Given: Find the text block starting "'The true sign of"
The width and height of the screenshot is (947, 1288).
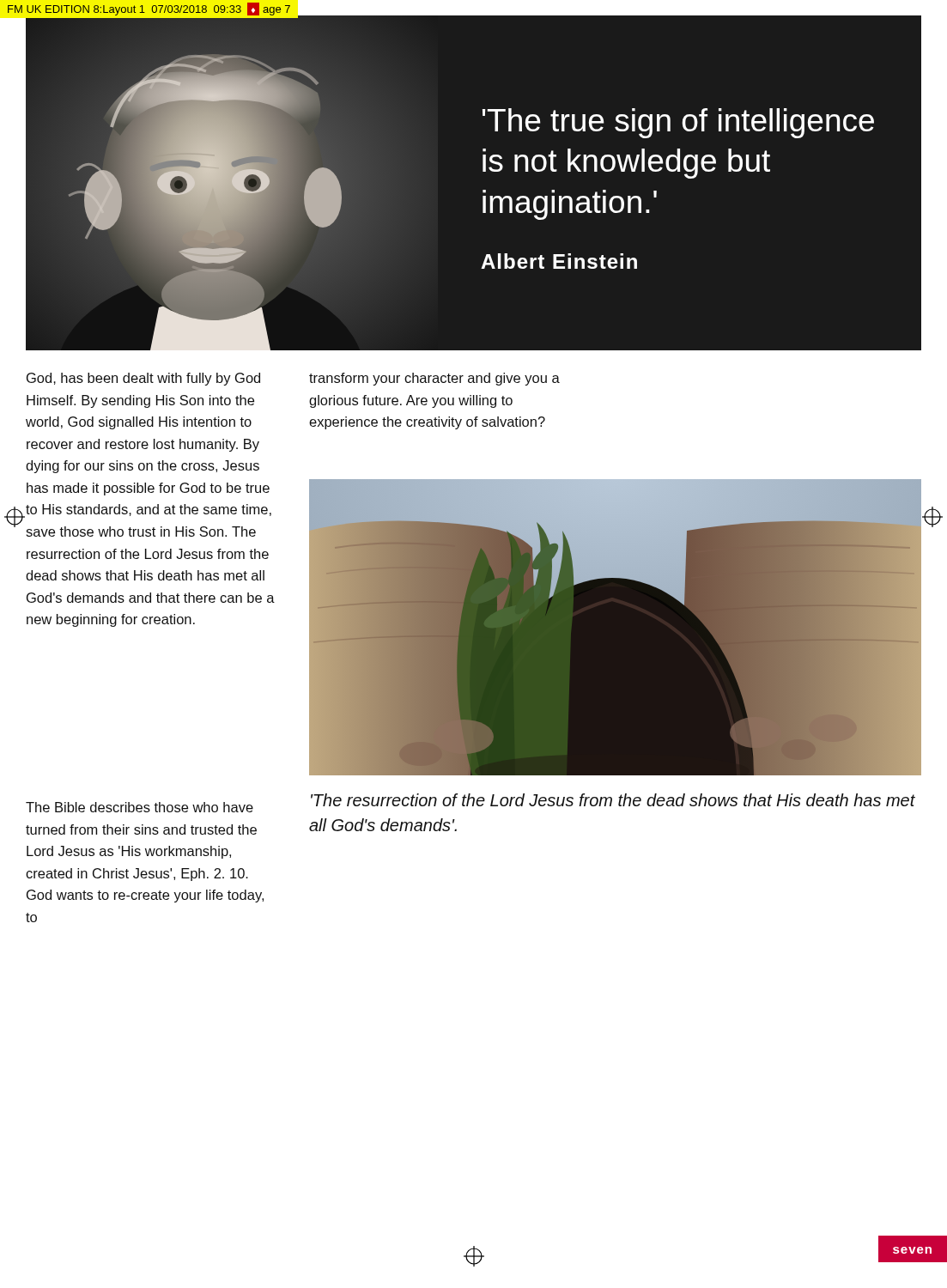Looking at the screenshot, I should coord(678,161).
